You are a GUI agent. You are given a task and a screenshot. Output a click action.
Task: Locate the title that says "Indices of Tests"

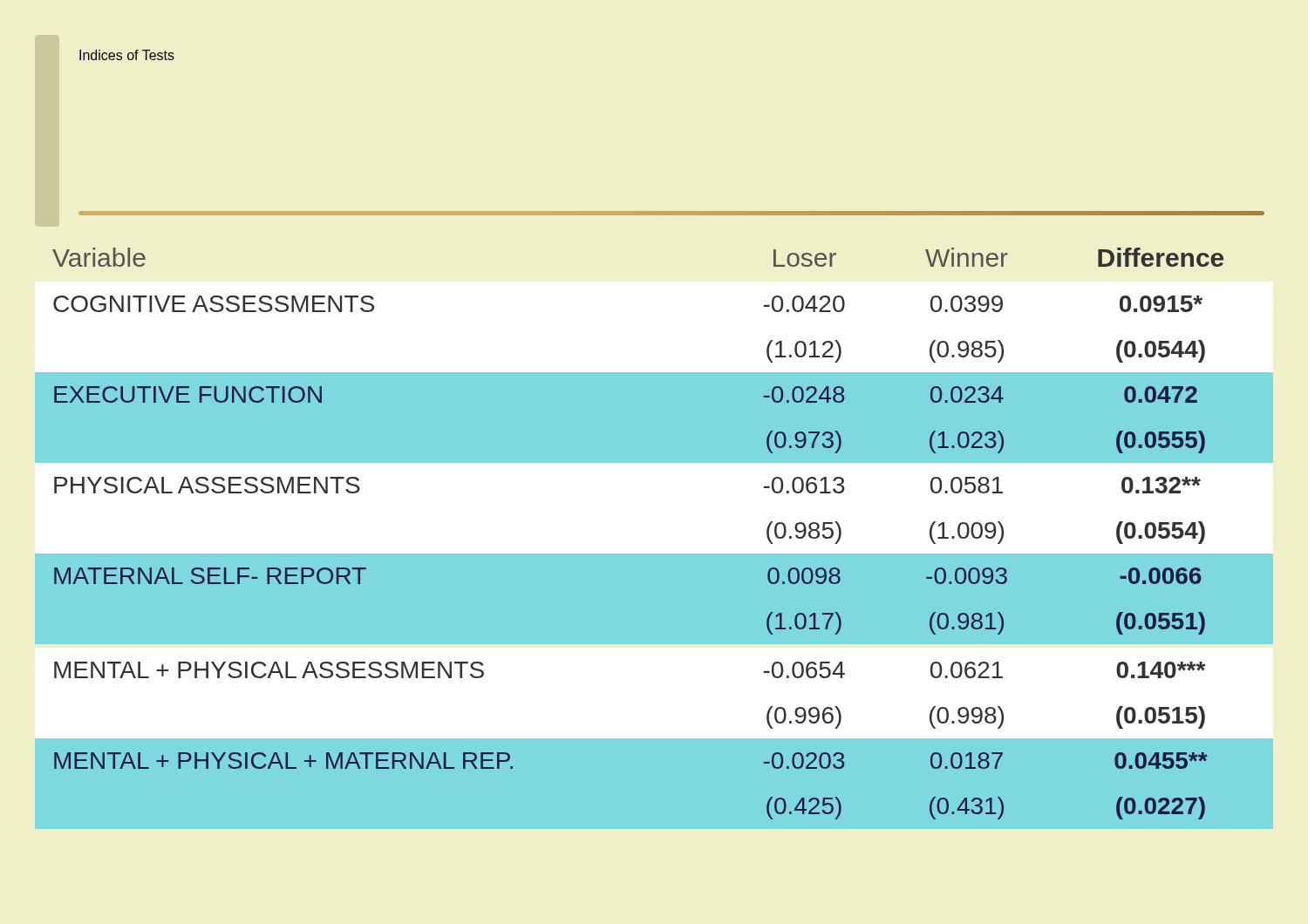pos(126,55)
